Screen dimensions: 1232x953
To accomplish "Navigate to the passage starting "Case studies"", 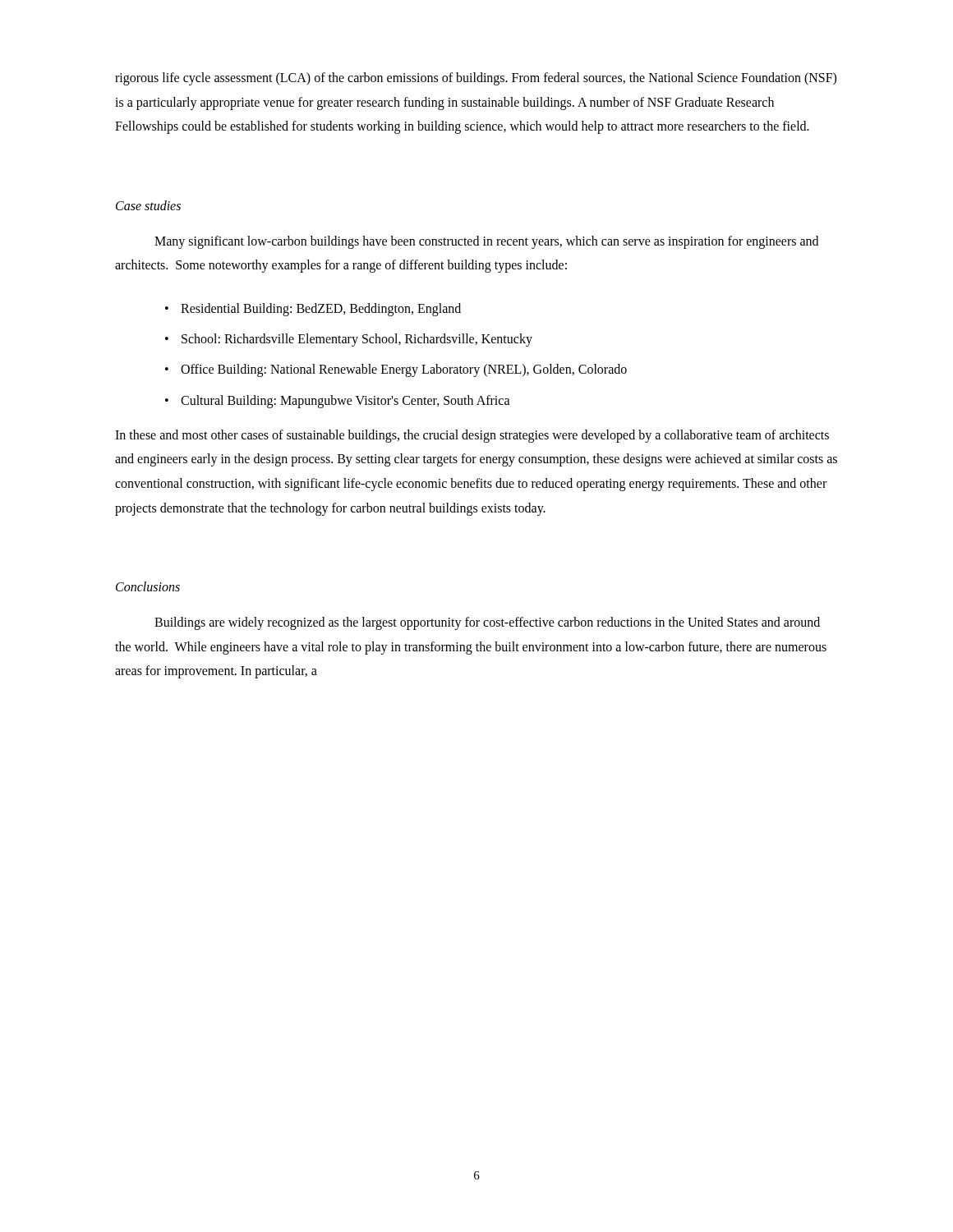I will click(148, 206).
